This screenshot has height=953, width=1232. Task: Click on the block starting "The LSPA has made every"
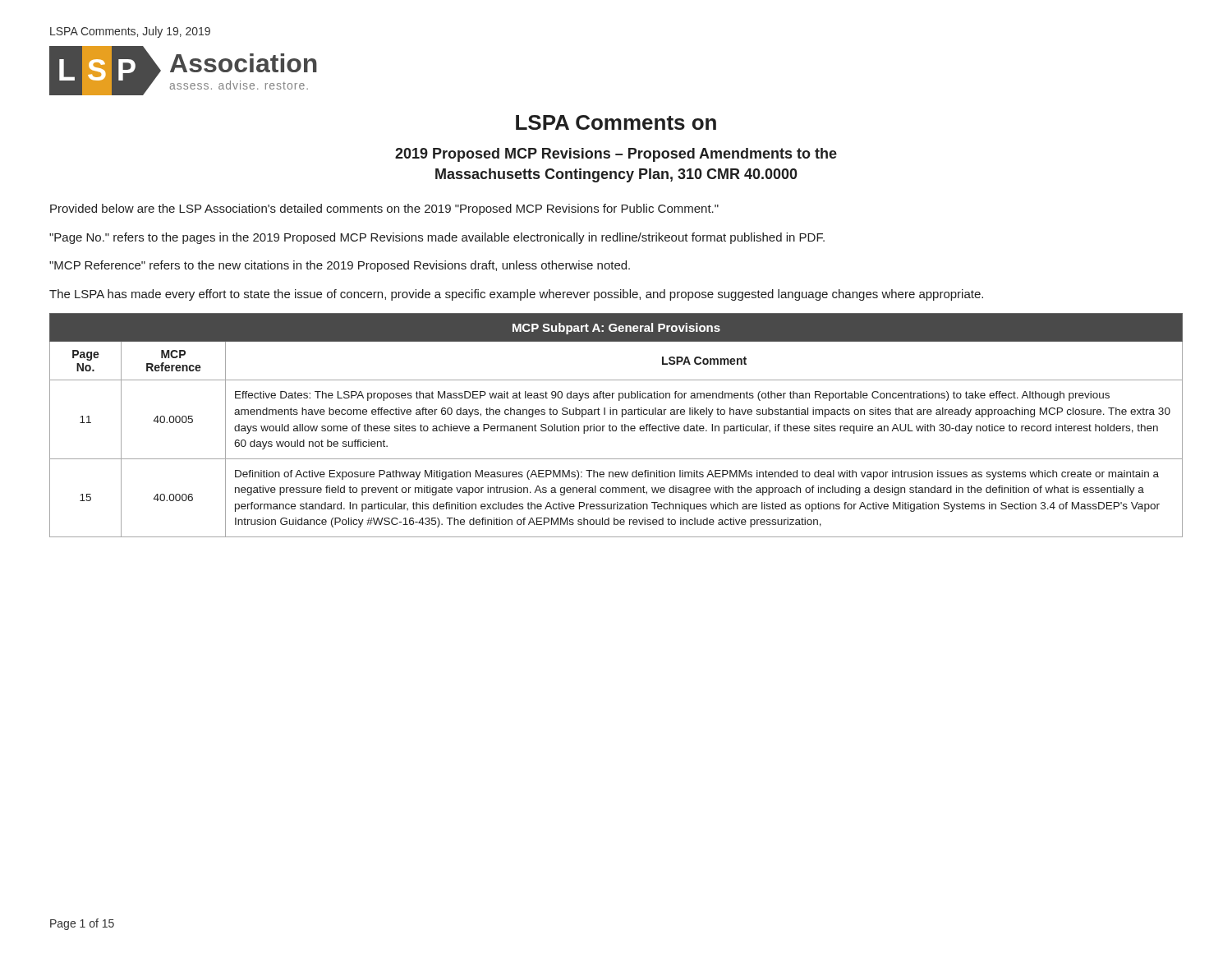(x=517, y=294)
